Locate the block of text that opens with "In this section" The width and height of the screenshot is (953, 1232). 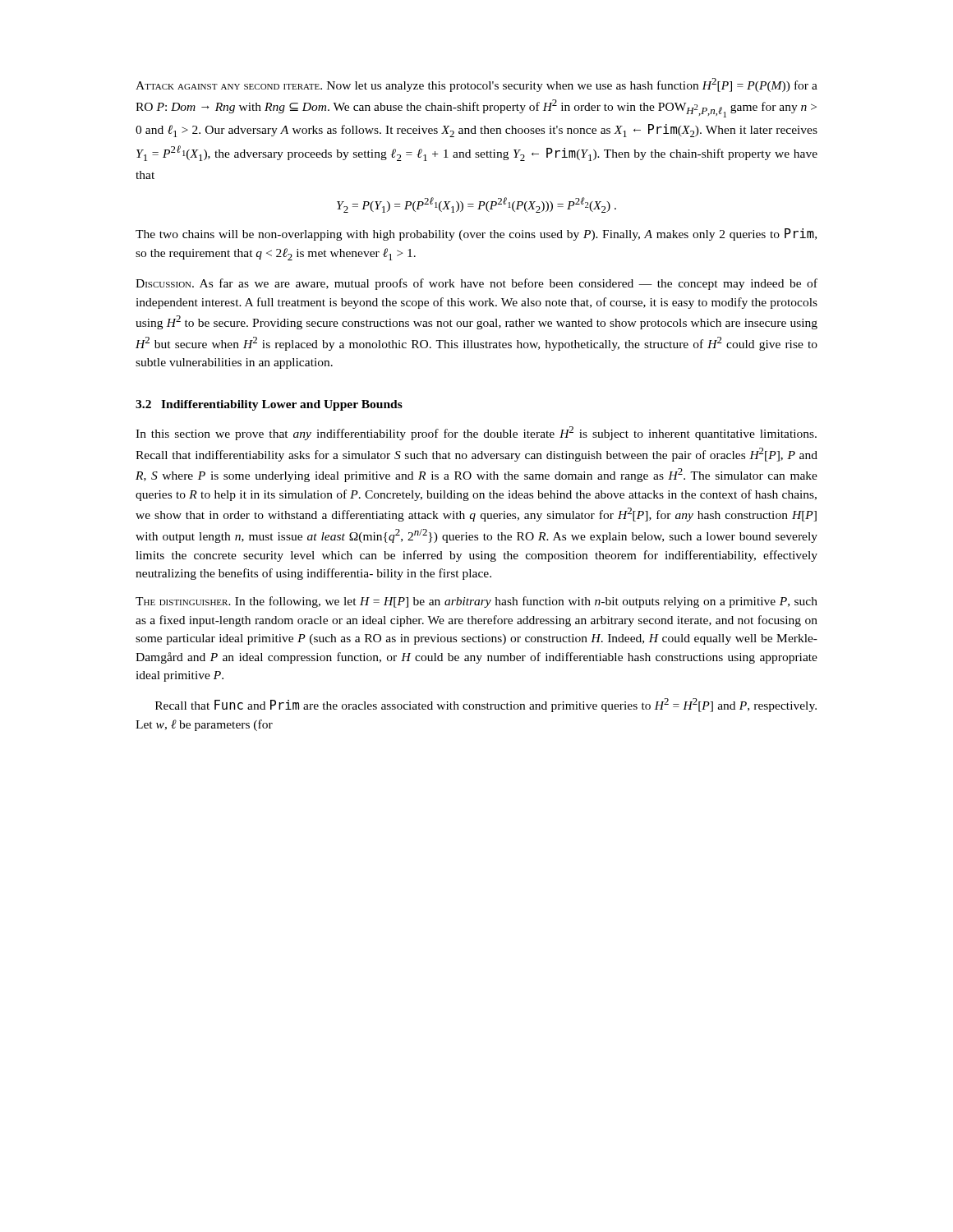pos(476,578)
